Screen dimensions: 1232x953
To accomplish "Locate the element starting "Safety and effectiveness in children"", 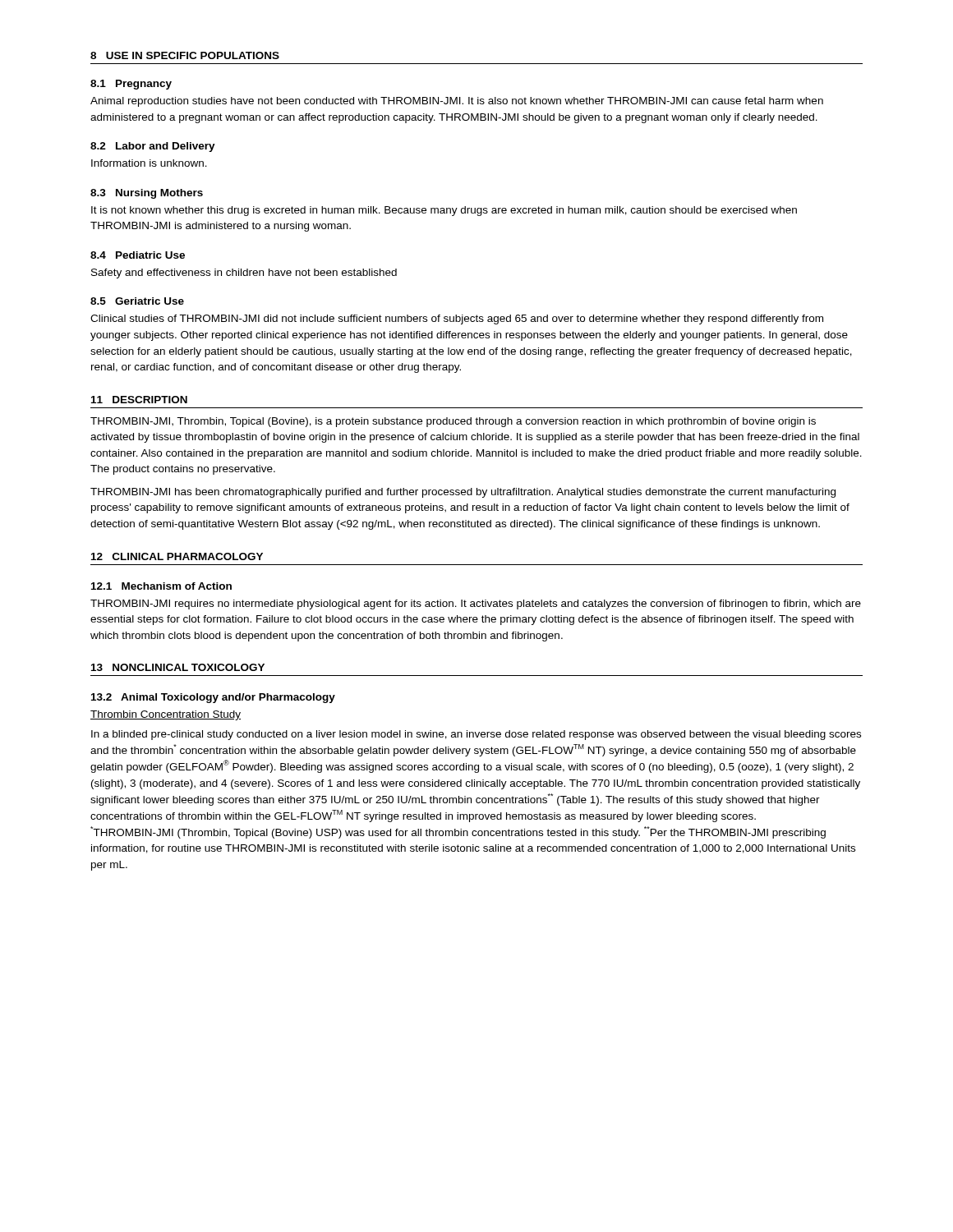I will 244,272.
